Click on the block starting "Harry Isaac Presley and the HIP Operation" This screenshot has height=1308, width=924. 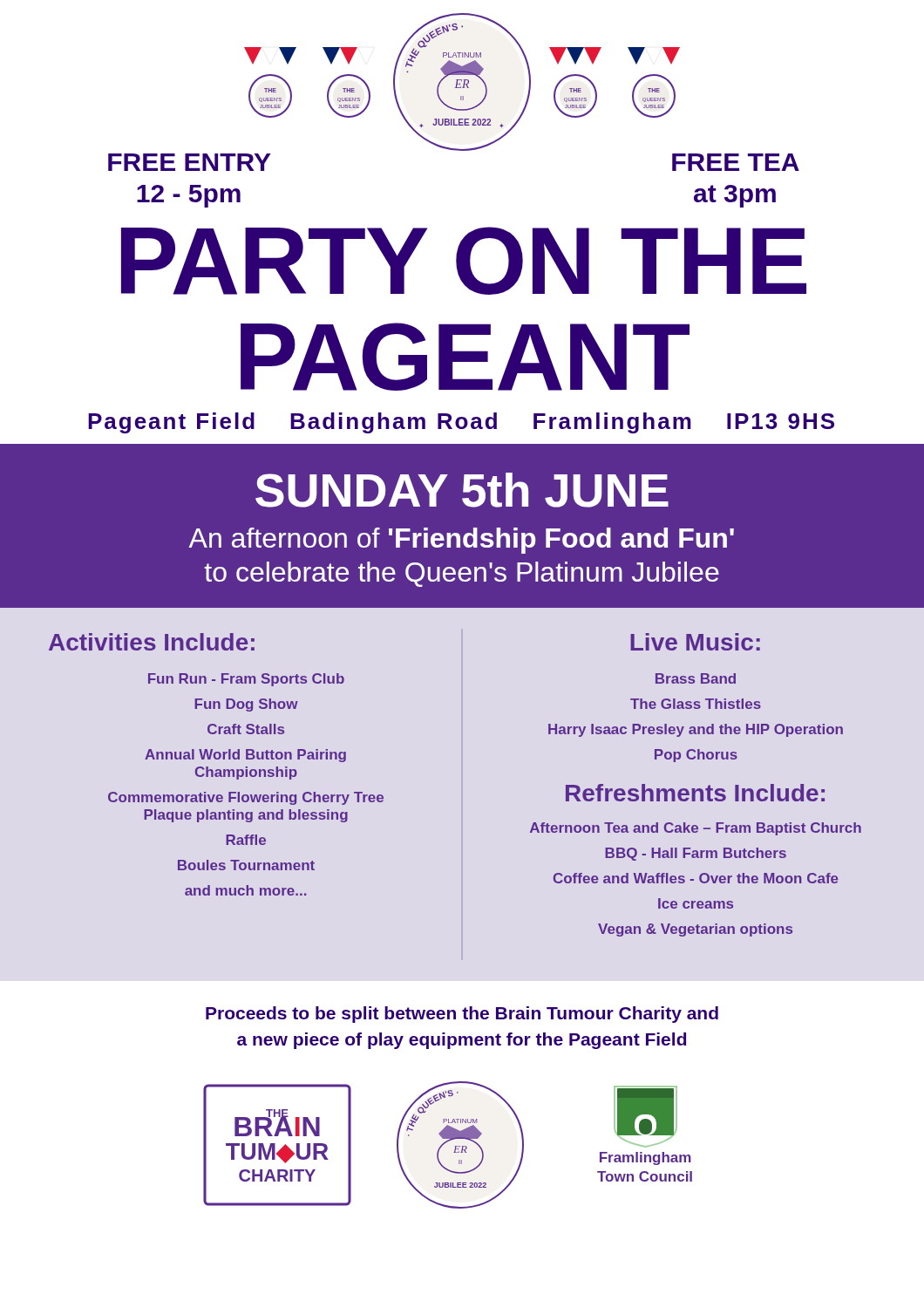point(696,729)
